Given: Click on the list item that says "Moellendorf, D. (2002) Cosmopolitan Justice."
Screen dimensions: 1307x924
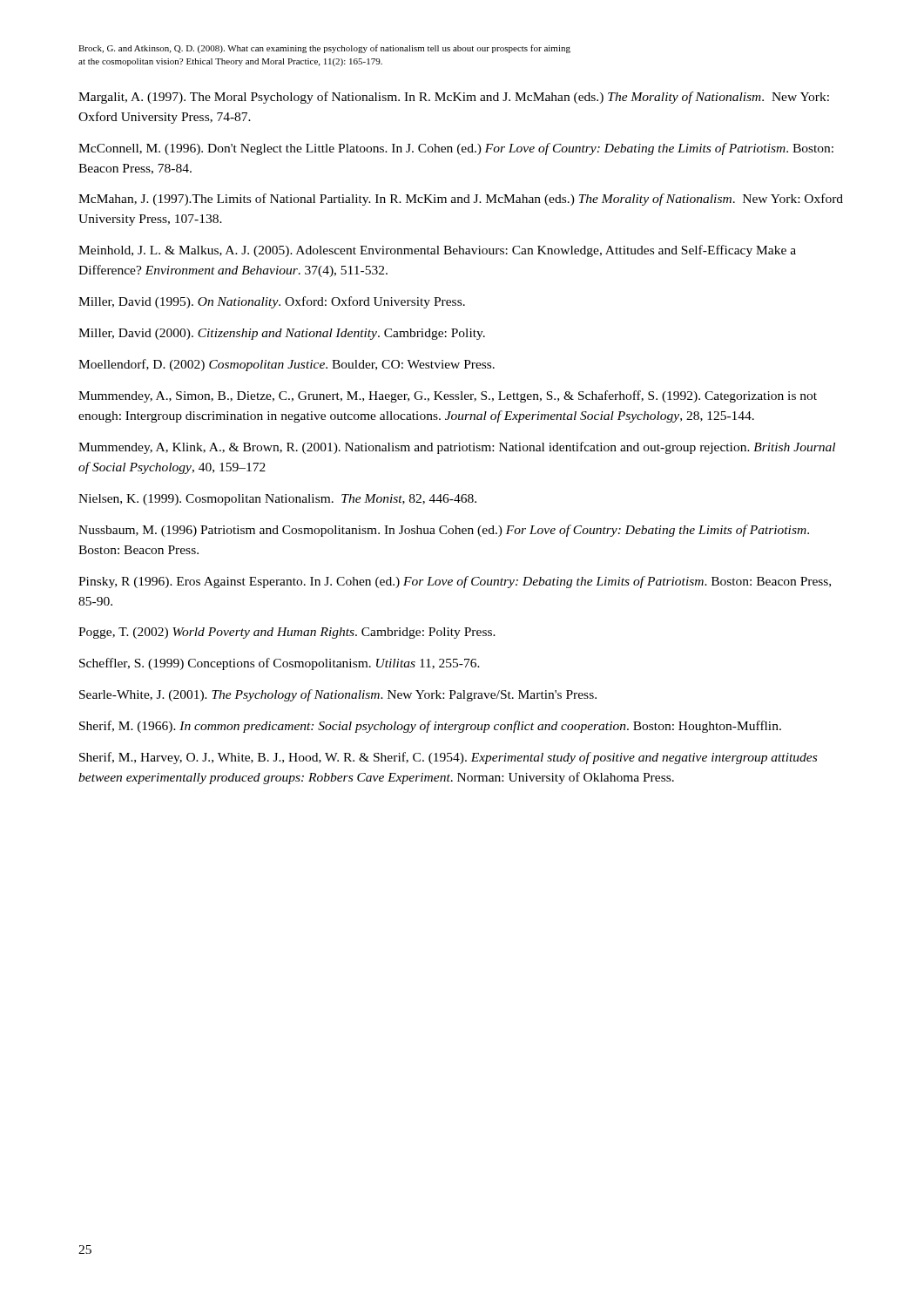Looking at the screenshot, I should click(x=287, y=364).
